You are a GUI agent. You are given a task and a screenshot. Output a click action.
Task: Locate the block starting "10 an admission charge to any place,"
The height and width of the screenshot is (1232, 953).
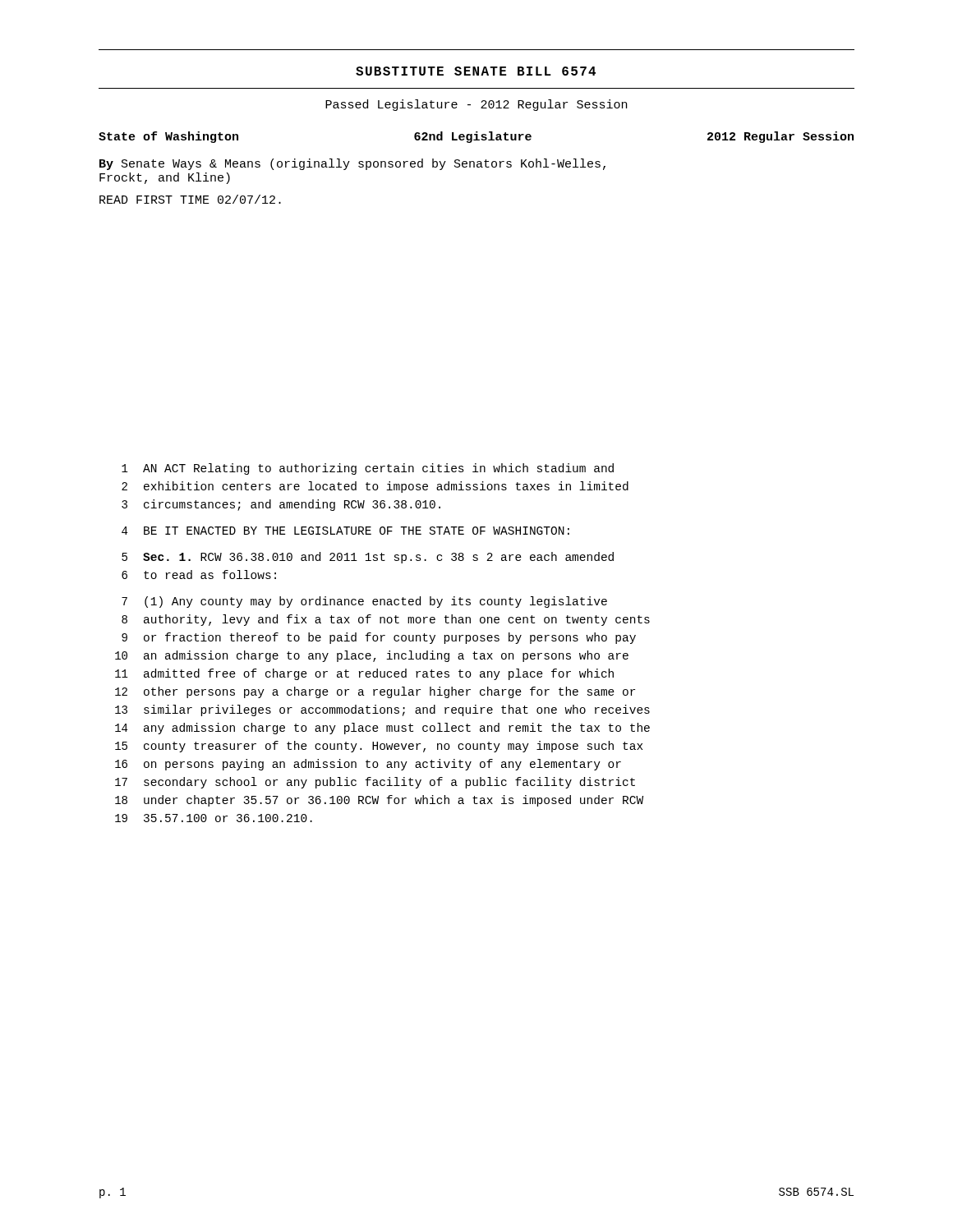coord(476,656)
